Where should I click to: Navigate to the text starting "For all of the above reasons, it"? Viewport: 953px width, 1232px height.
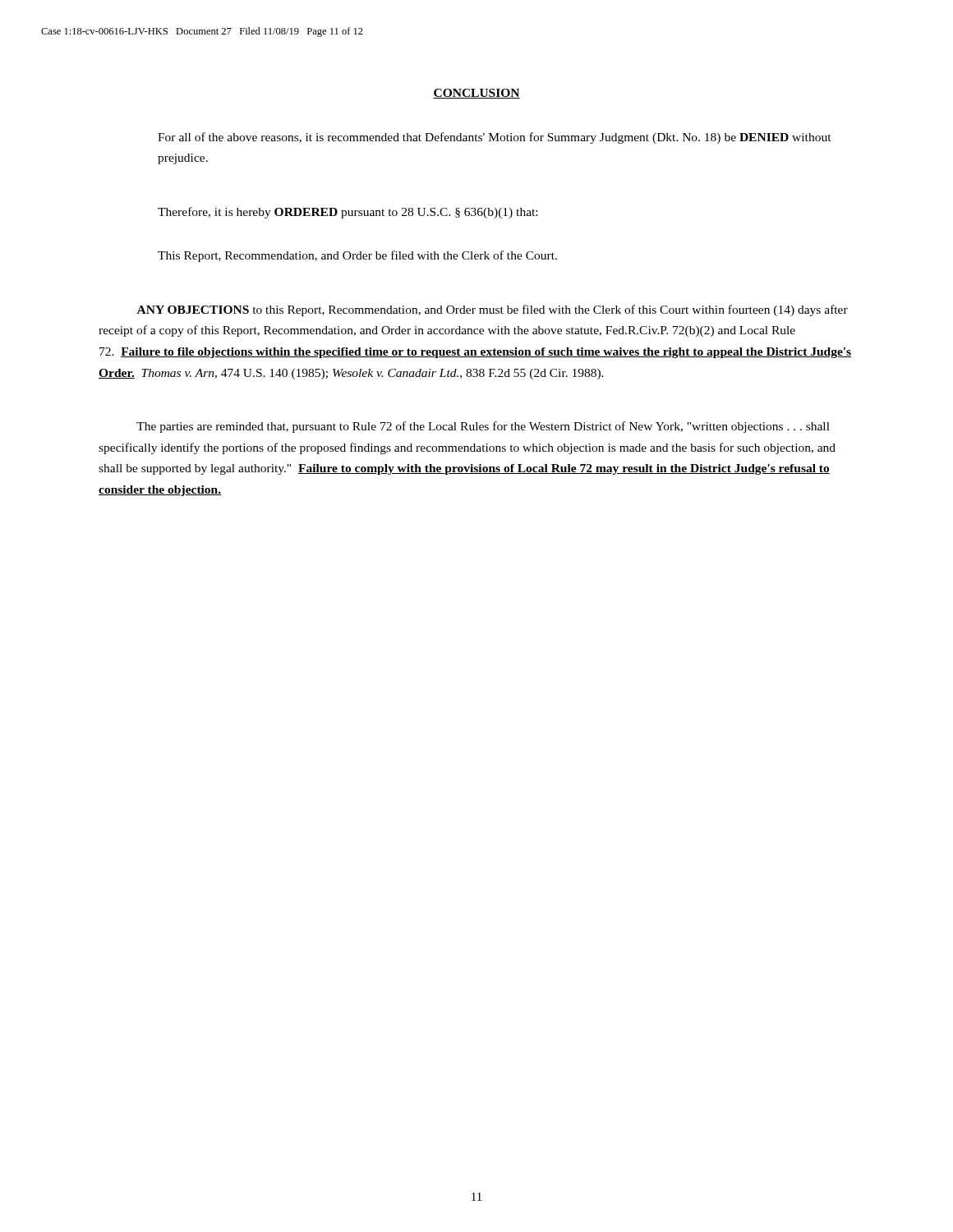[x=494, y=147]
